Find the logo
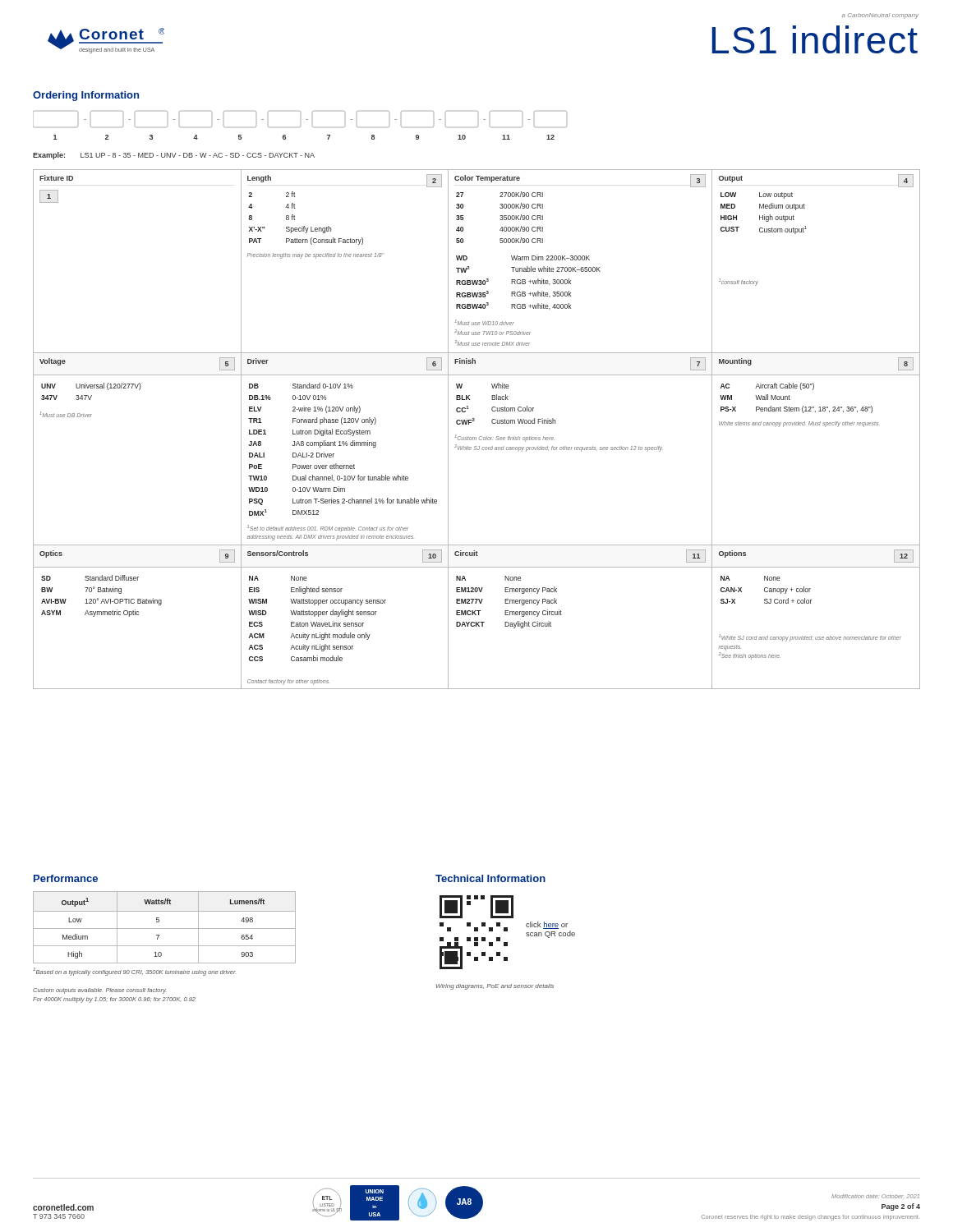Image resolution: width=953 pixels, height=1232 pixels. (99, 42)
